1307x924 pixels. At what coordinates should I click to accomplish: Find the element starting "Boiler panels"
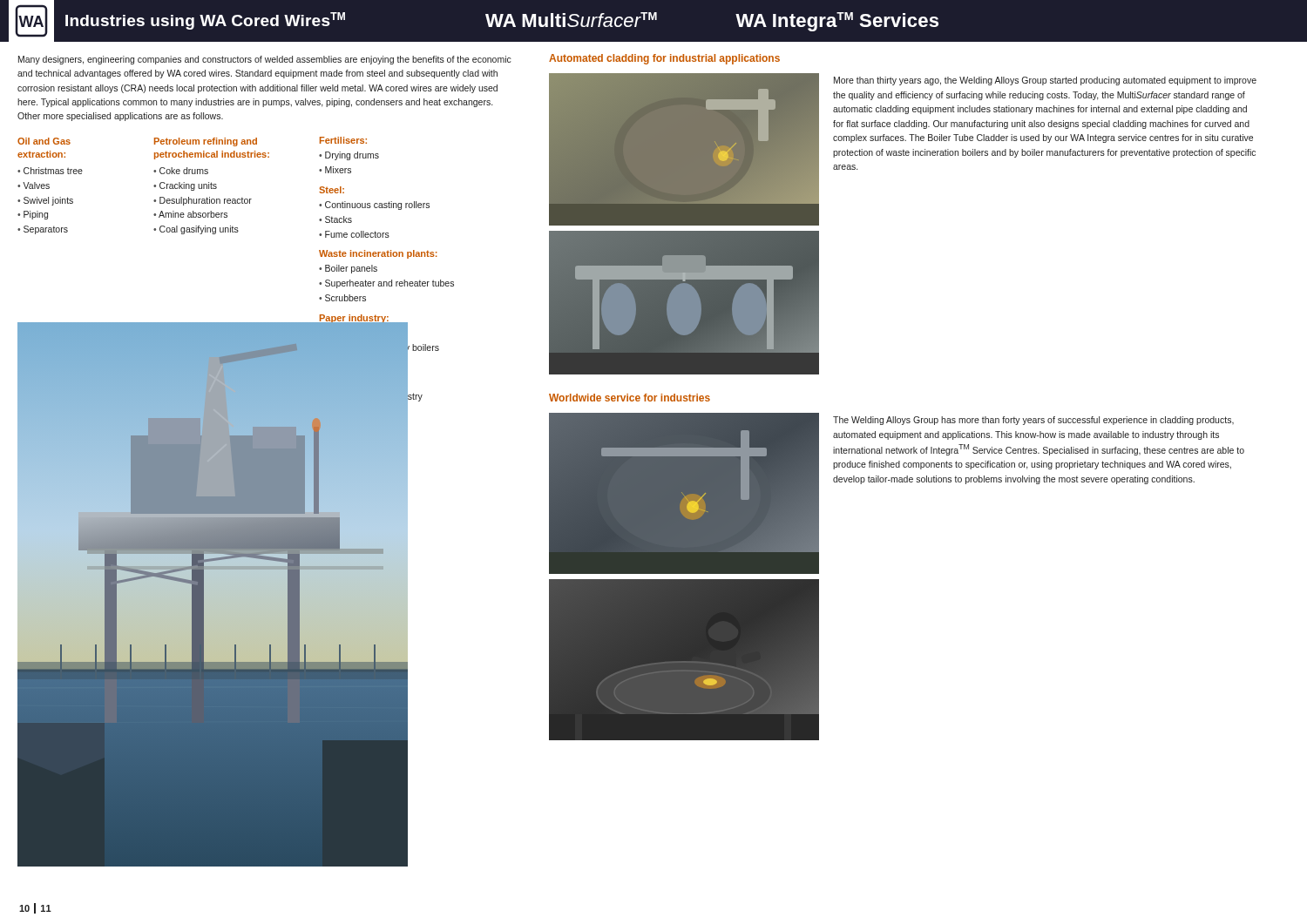point(351,268)
